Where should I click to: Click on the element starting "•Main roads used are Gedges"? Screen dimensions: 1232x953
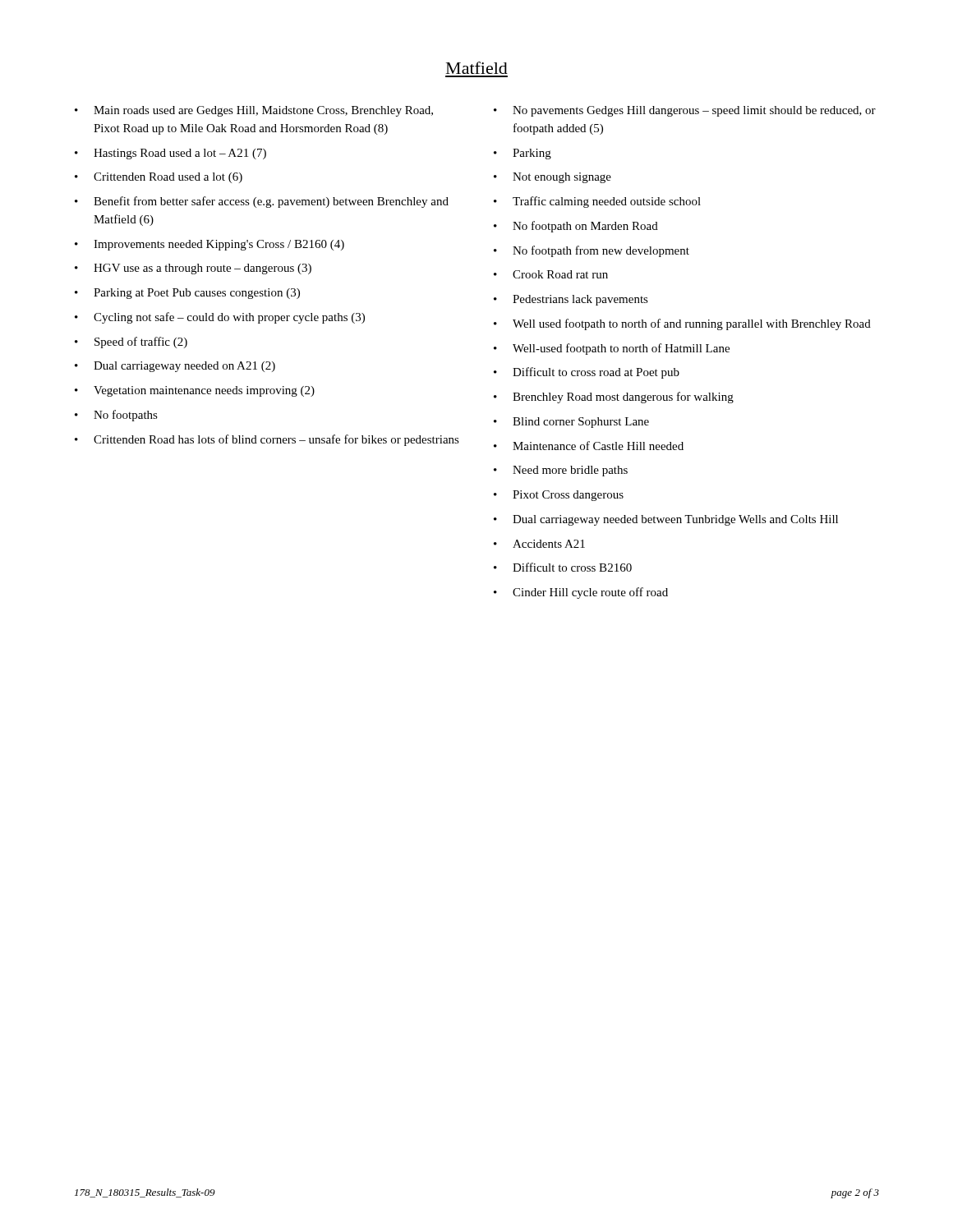pos(267,120)
